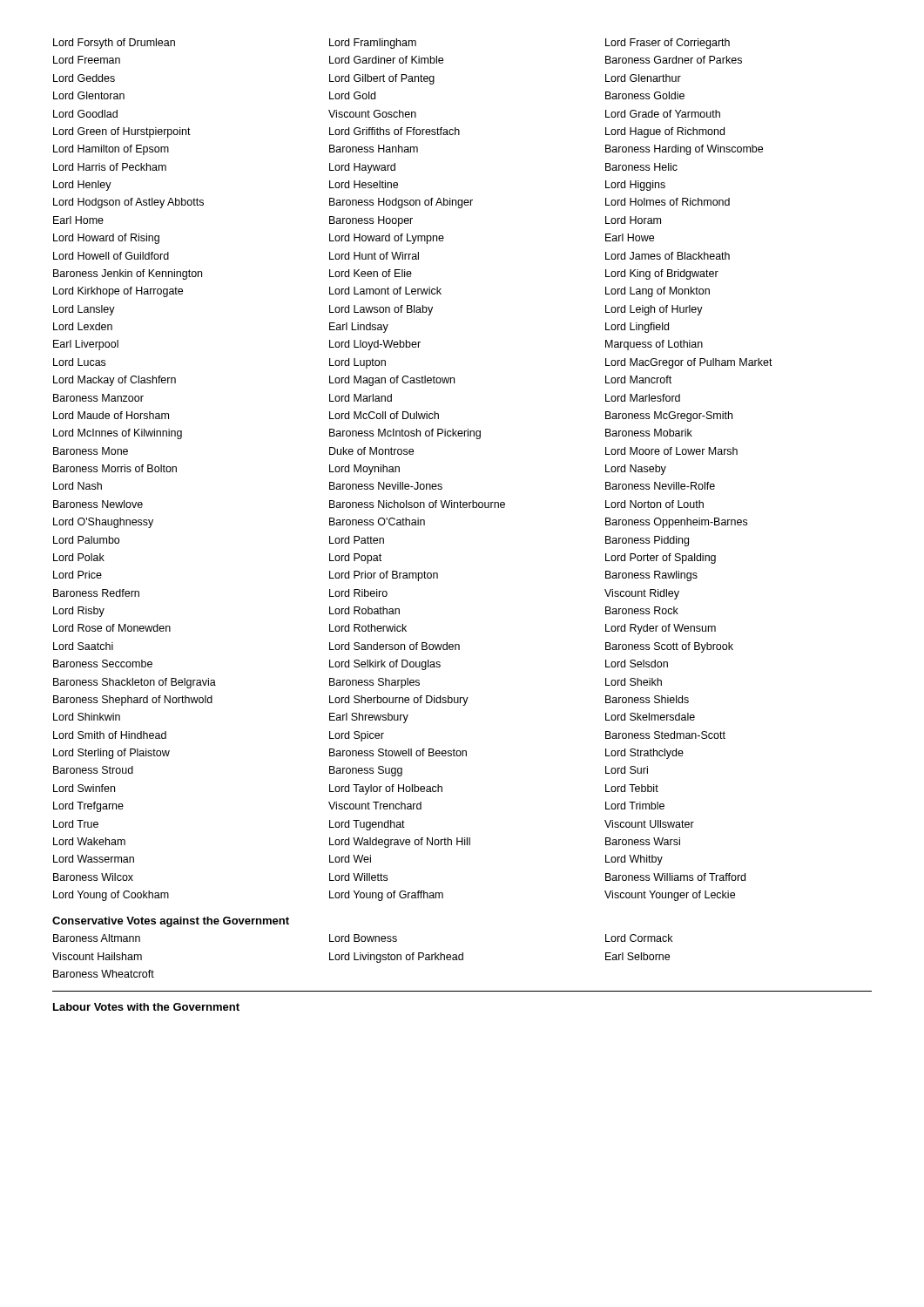924x1307 pixels.
Task: Find the list item with the text "Baroness Altmann Lord Bowness Lord Cormack Viscount Hailsham"
Action: click(x=462, y=957)
